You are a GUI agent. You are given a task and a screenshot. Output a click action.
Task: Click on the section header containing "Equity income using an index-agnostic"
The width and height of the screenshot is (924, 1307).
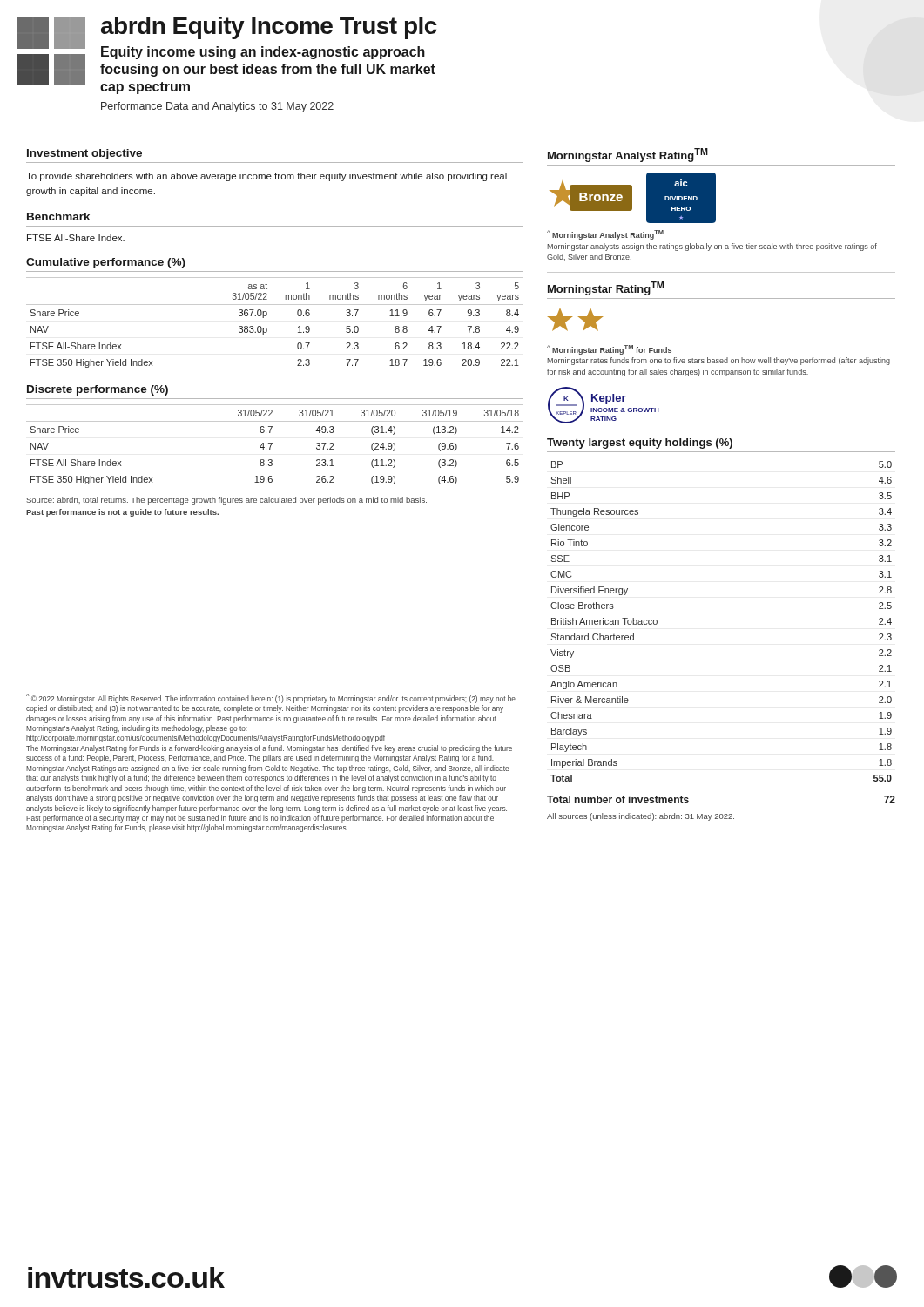coord(268,69)
